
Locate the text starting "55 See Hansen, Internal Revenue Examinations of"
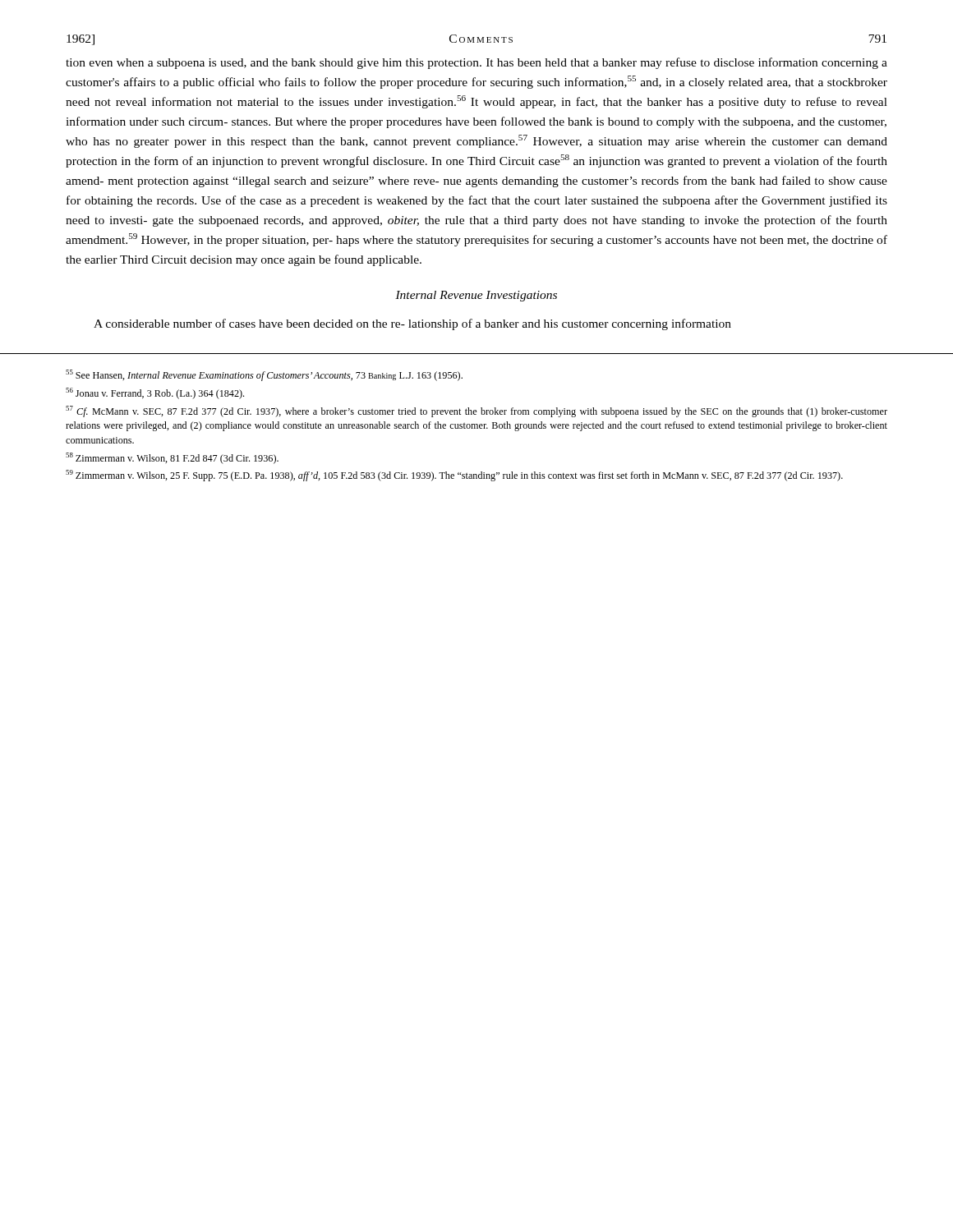coord(264,375)
